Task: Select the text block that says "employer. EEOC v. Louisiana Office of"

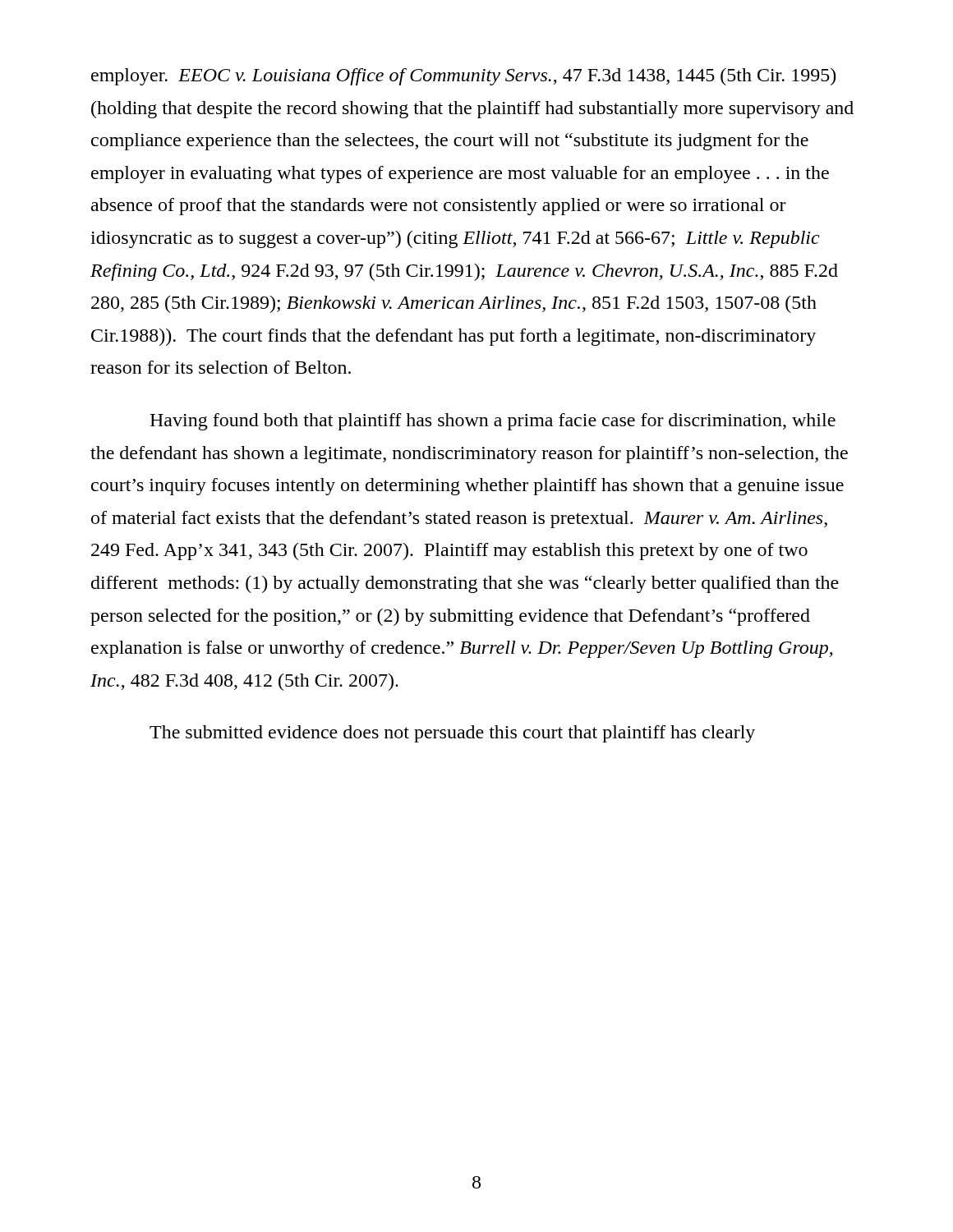Action: pyautogui.click(x=476, y=222)
